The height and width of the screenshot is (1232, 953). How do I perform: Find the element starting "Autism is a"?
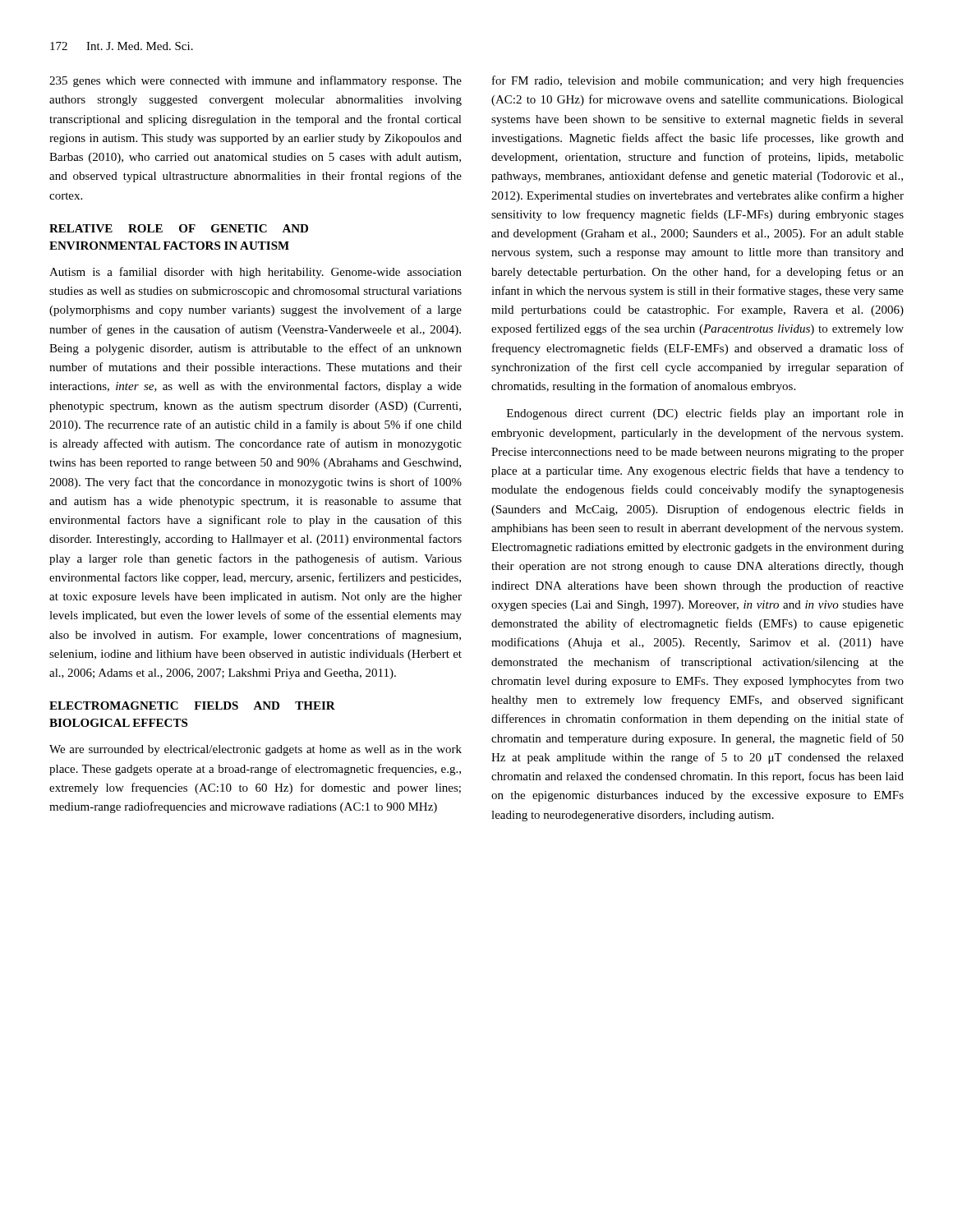pos(255,473)
